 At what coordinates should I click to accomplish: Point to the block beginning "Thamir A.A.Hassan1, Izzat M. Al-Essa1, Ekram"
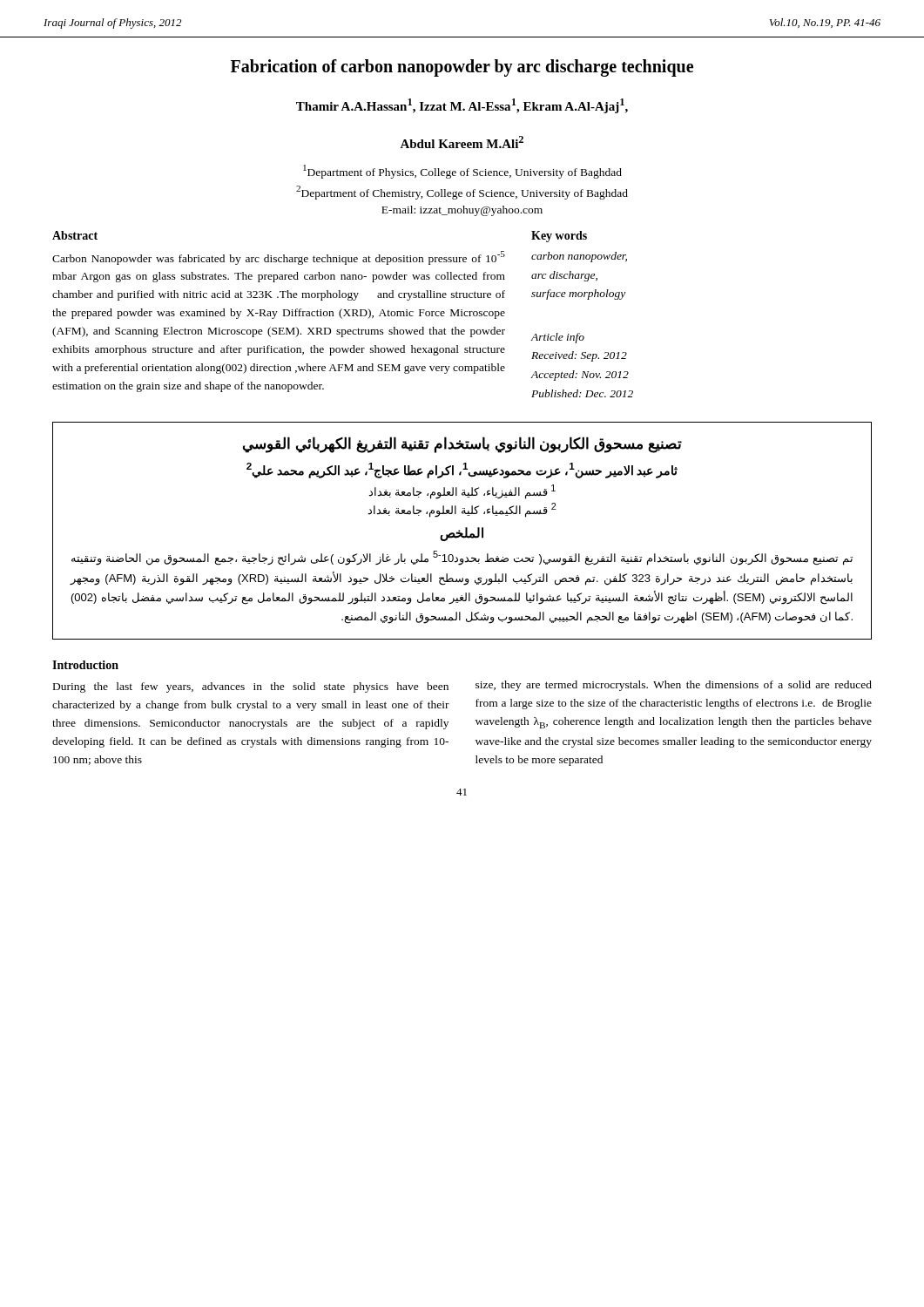462,105
